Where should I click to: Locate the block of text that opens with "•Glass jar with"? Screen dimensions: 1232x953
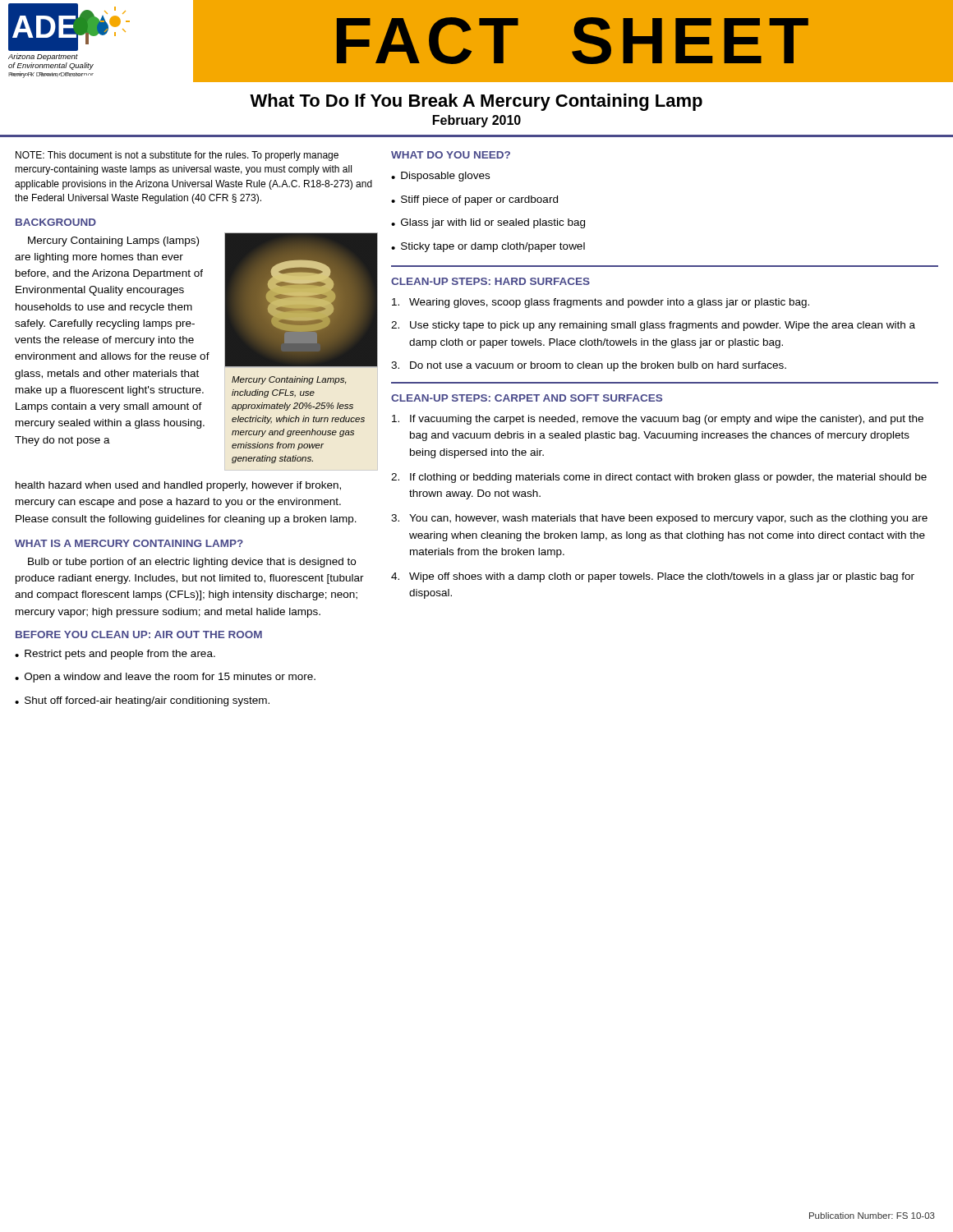coord(488,224)
